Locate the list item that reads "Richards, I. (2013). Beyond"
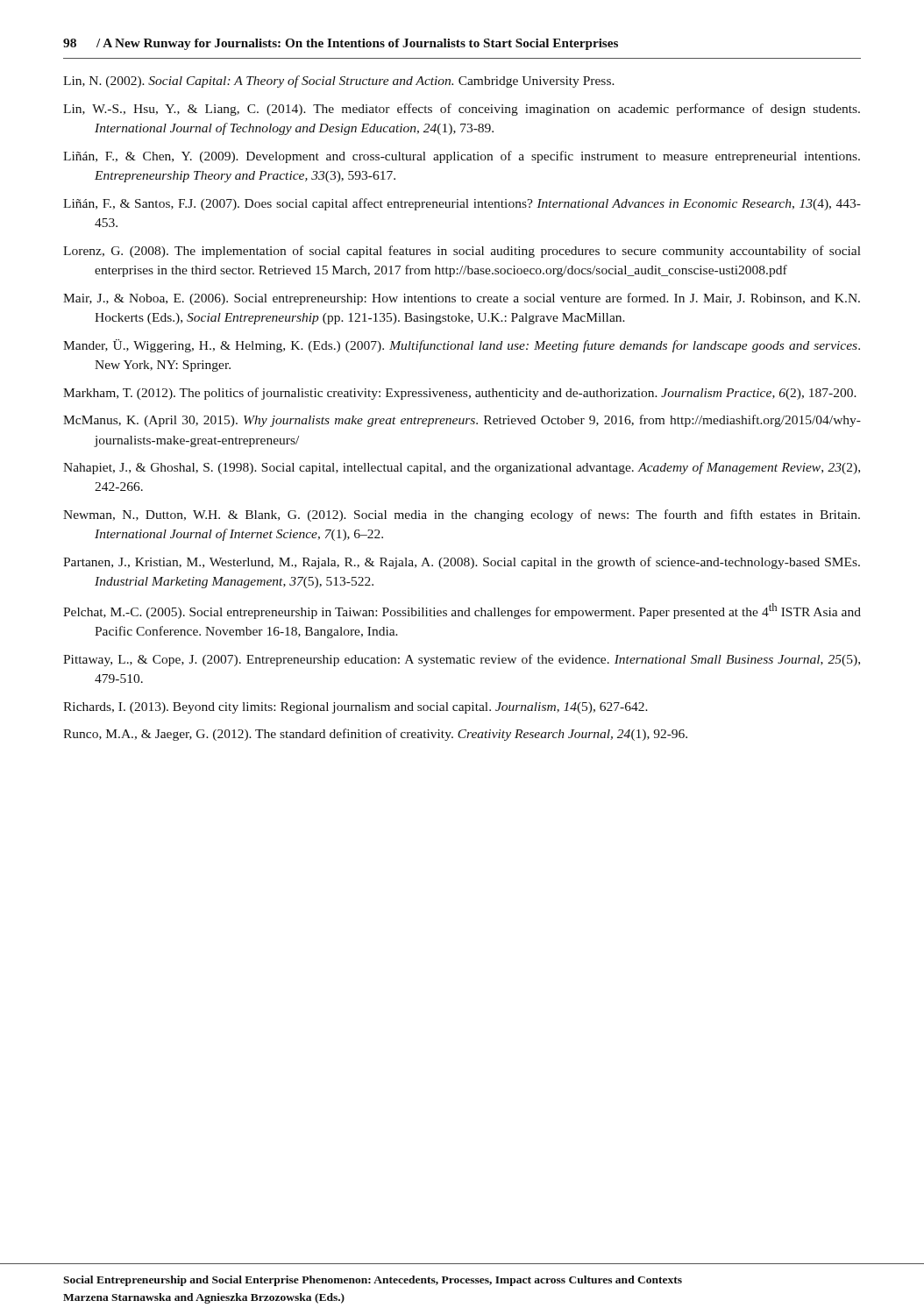 [356, 706]
